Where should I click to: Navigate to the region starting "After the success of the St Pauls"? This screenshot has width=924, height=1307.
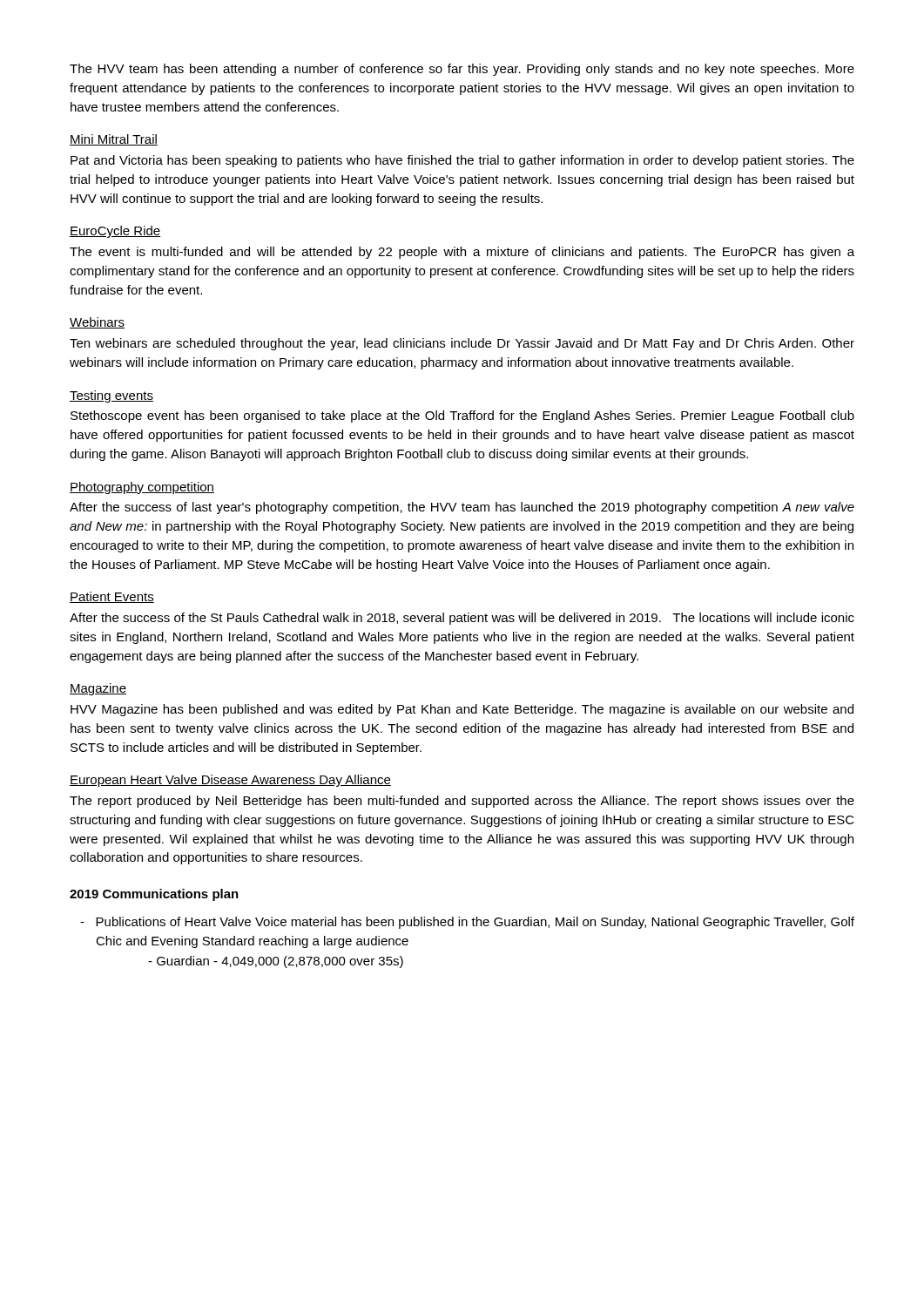coord(462,636)
